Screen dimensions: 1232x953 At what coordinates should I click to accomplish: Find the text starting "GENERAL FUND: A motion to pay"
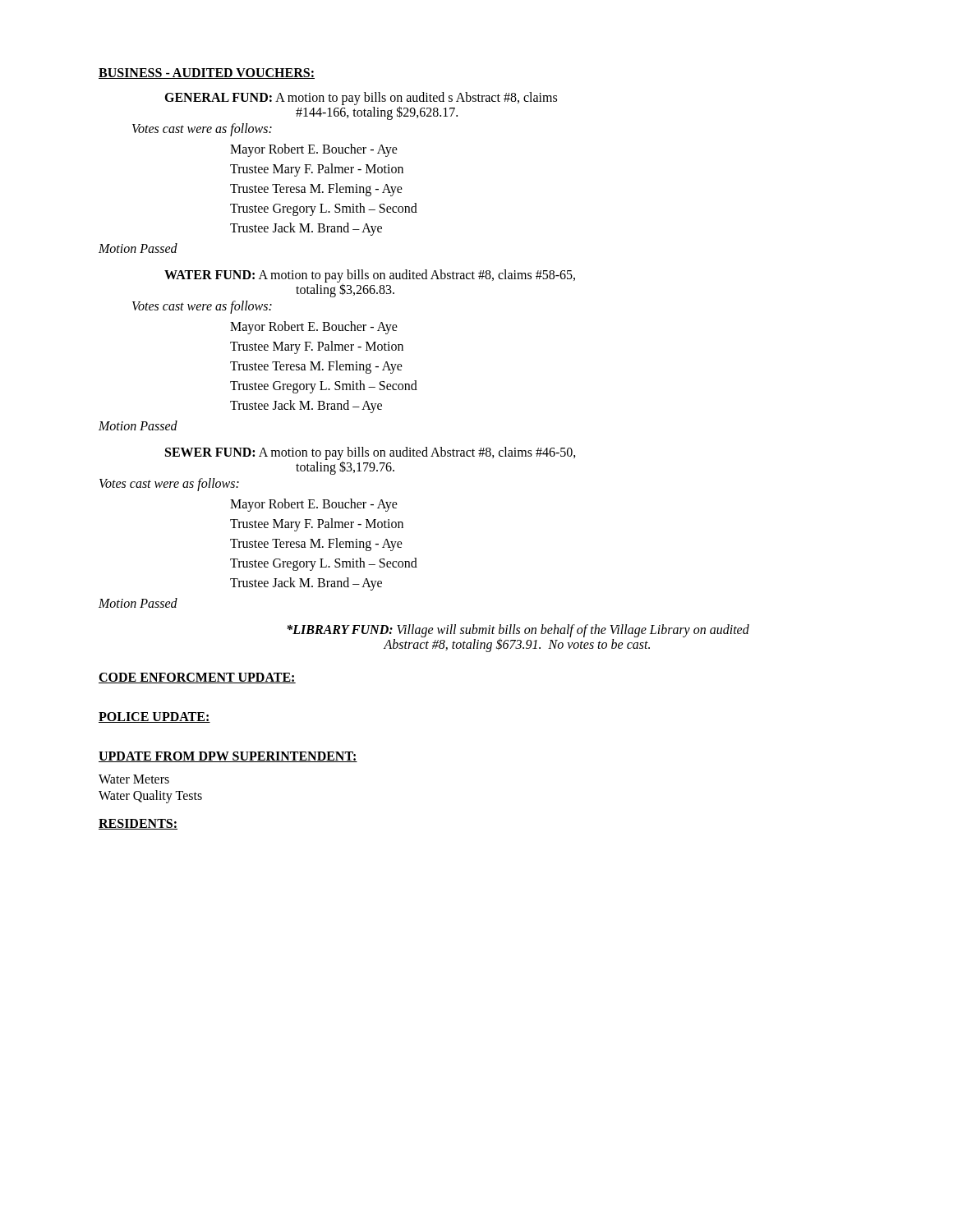361,105
